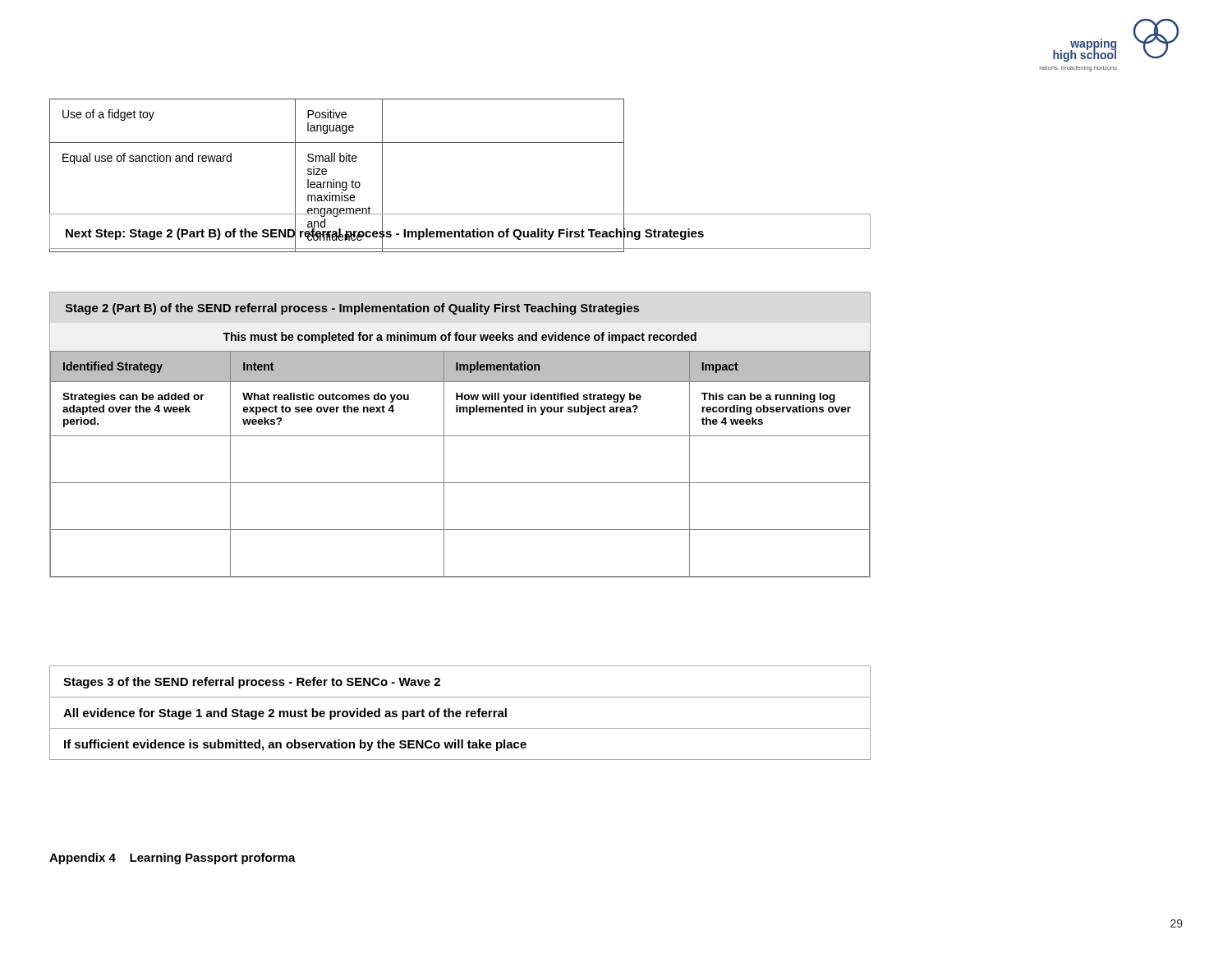
Task: Find the table that mentions "Equal use of sanction"
Action: point(337,175)
